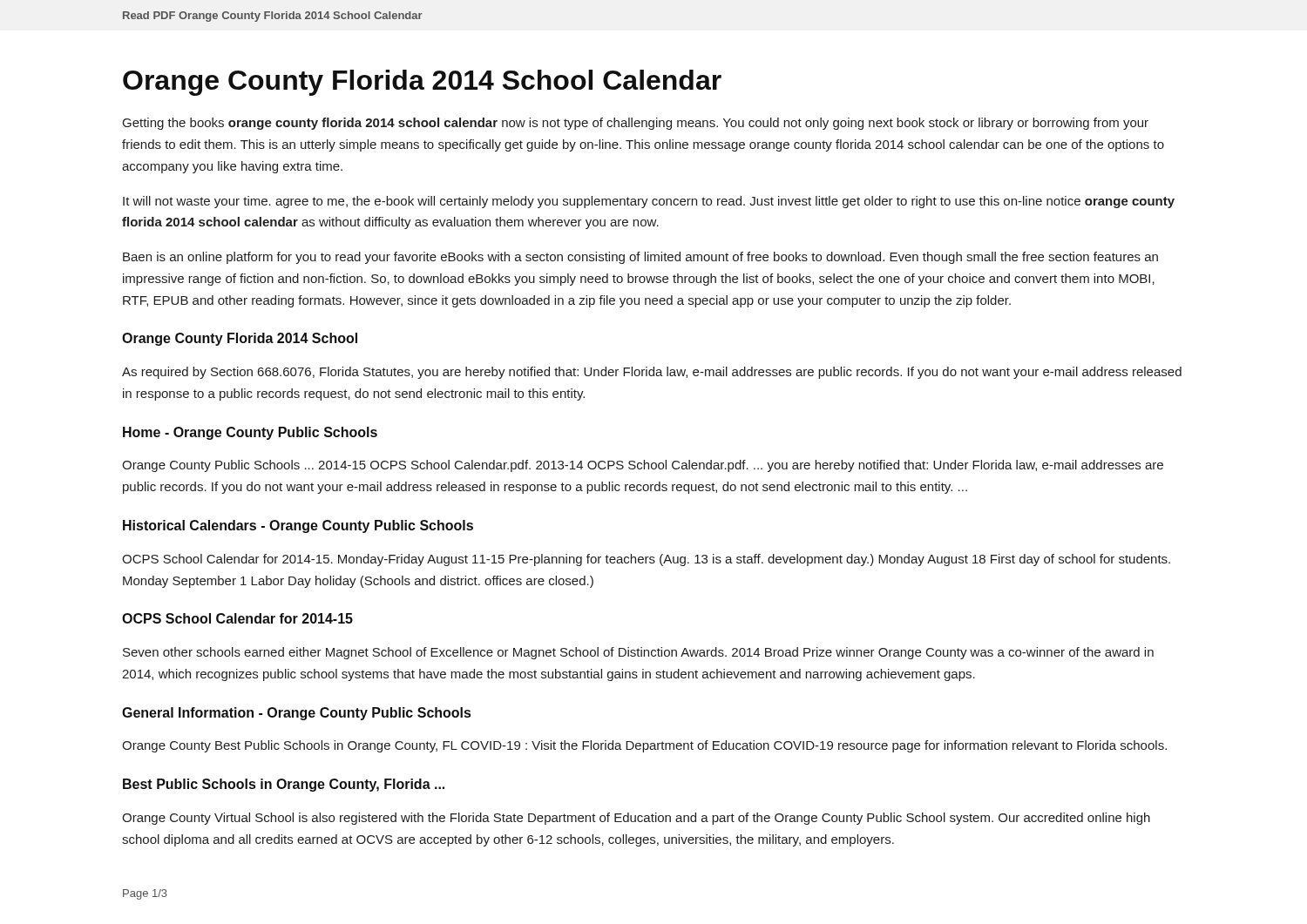1307x924 pixels.
Task: Find the region starting "Getting the books orange county"
Action: pos(654,145)
